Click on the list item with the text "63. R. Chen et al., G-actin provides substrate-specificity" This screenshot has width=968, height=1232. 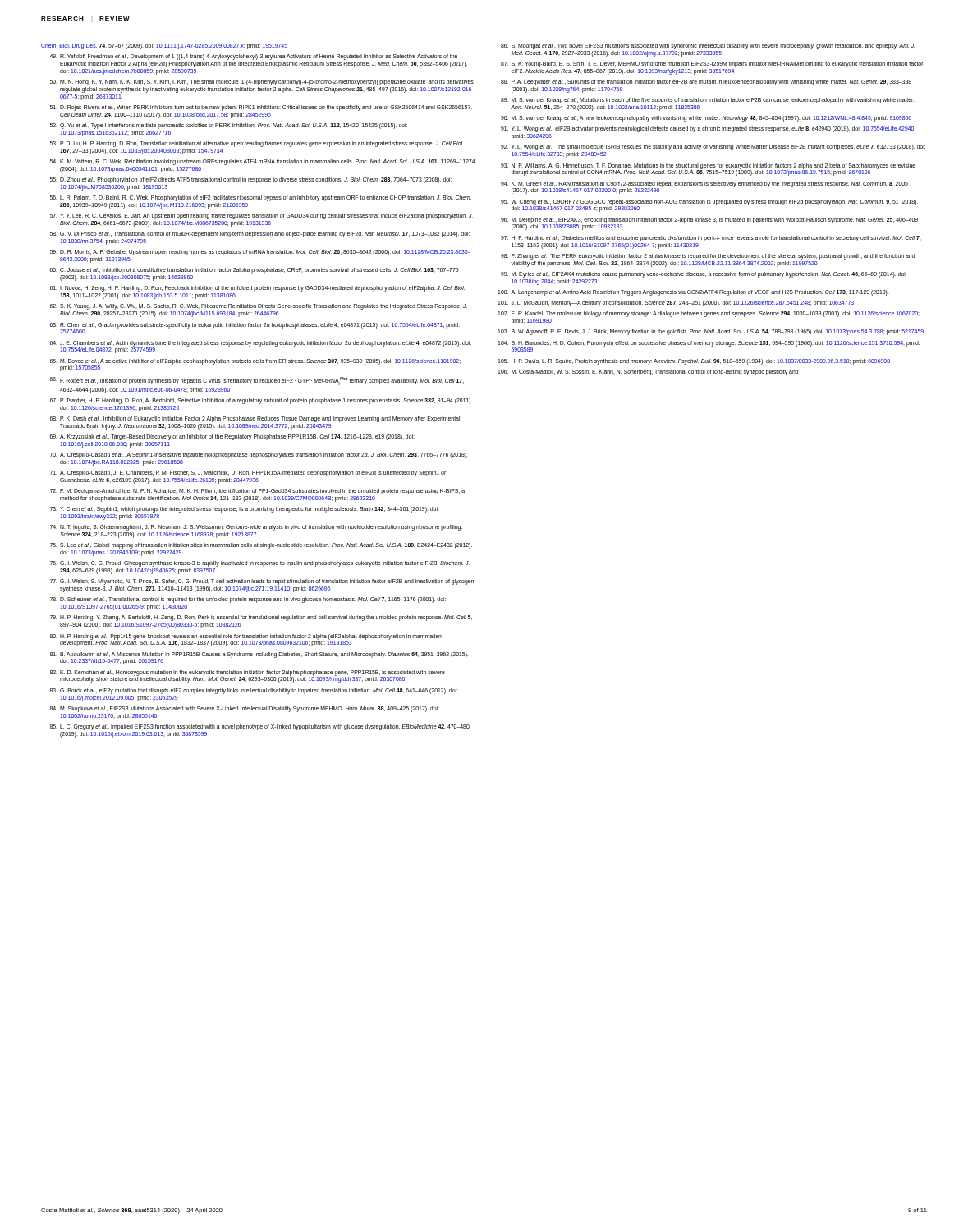pyautogui.click(x=258, y=329)
